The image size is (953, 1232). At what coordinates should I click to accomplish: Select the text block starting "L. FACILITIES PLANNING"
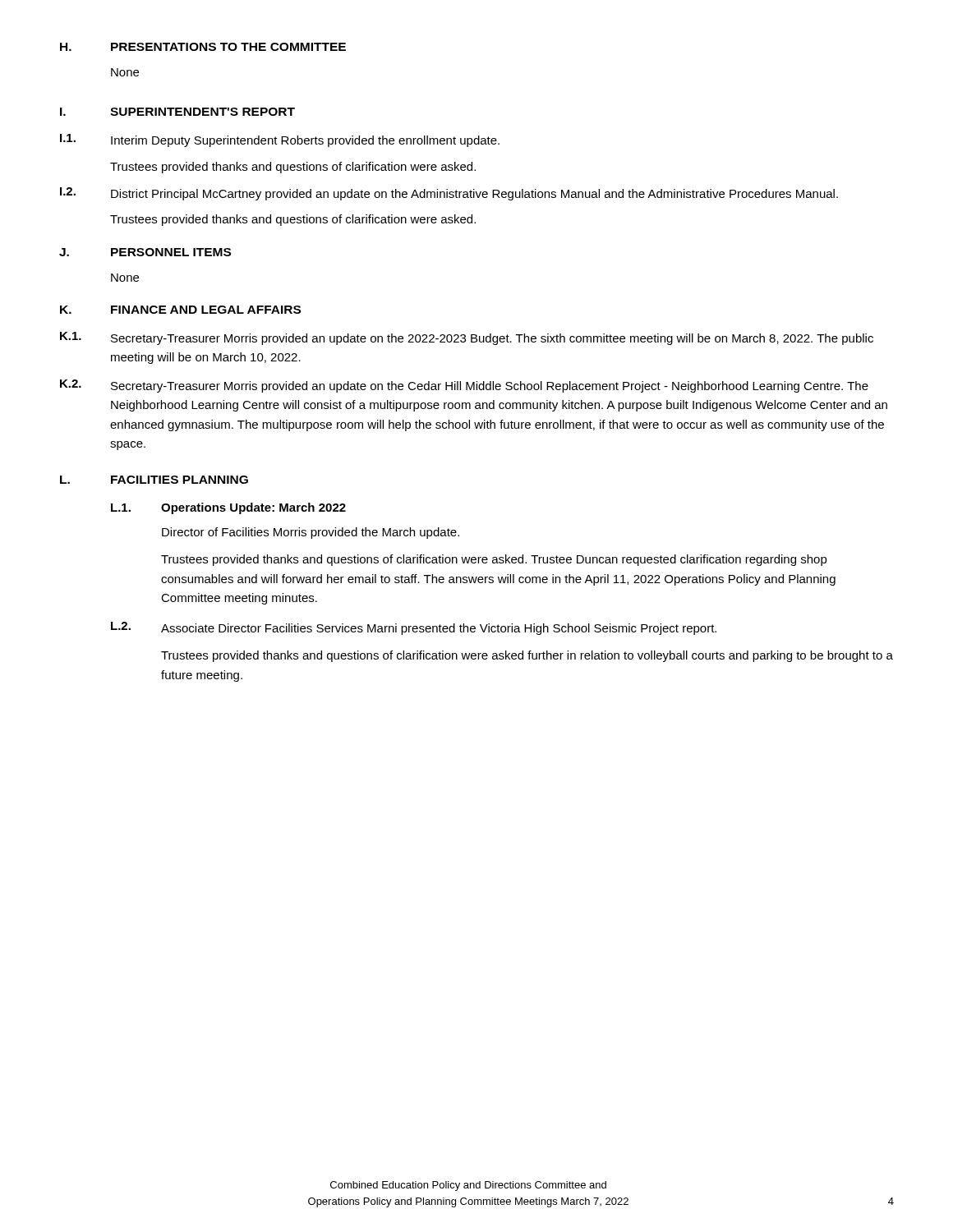coord(154,480)
